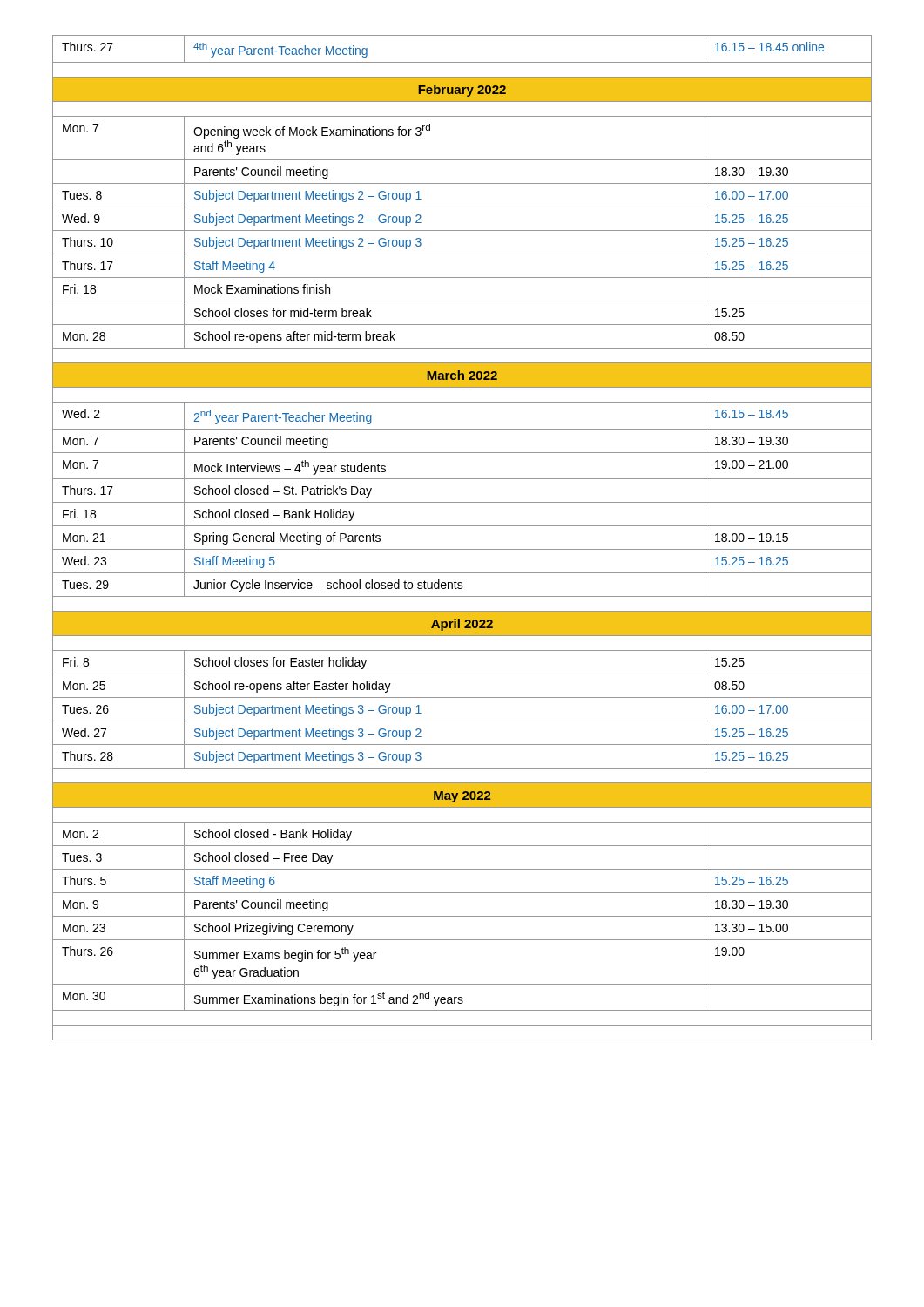Click on the table containing "Staff Meeting 4"
This screenshot has height=1307, width=924.
(462, 538)
